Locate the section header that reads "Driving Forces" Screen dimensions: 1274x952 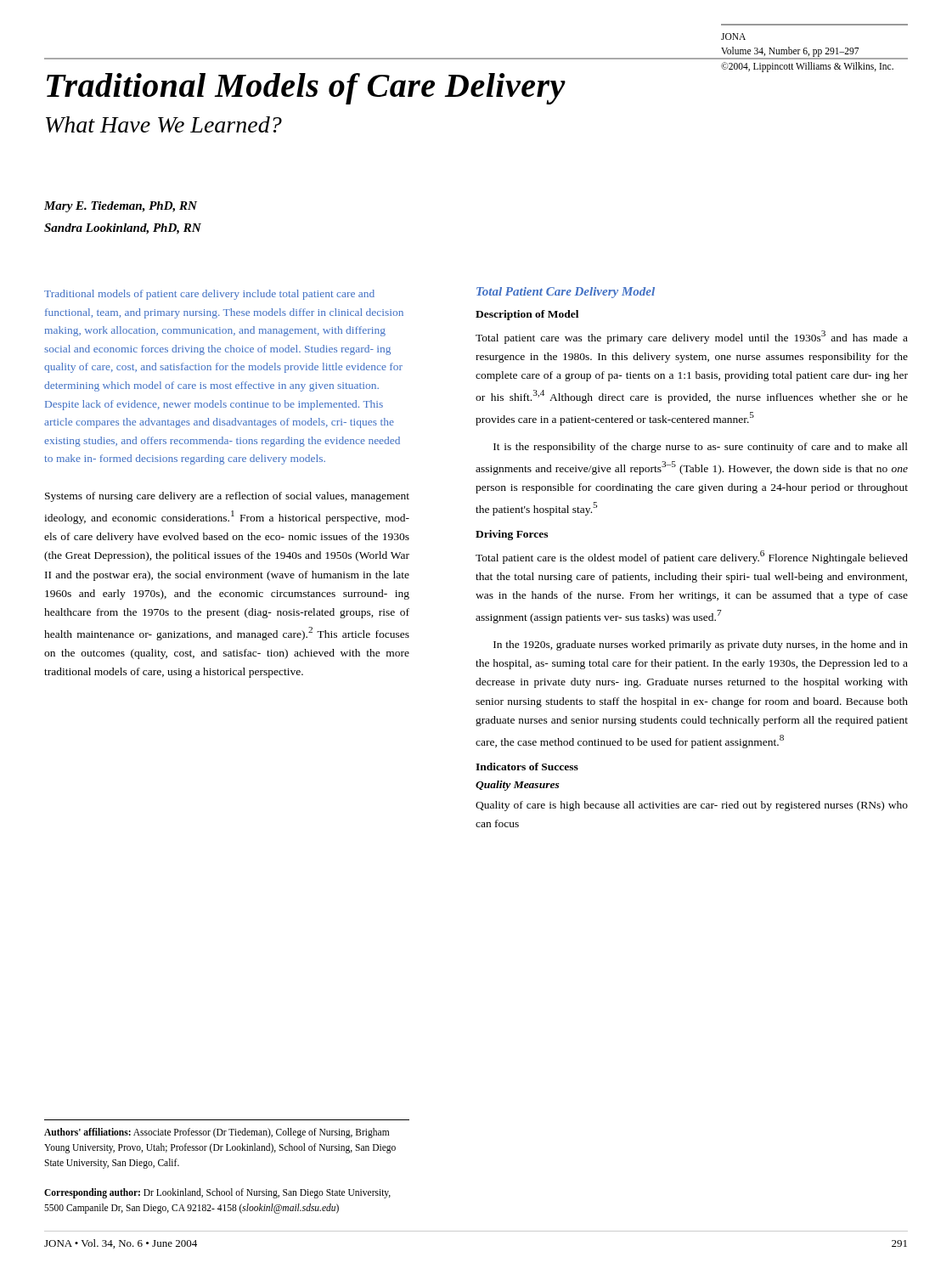click(x=512, y=534)
